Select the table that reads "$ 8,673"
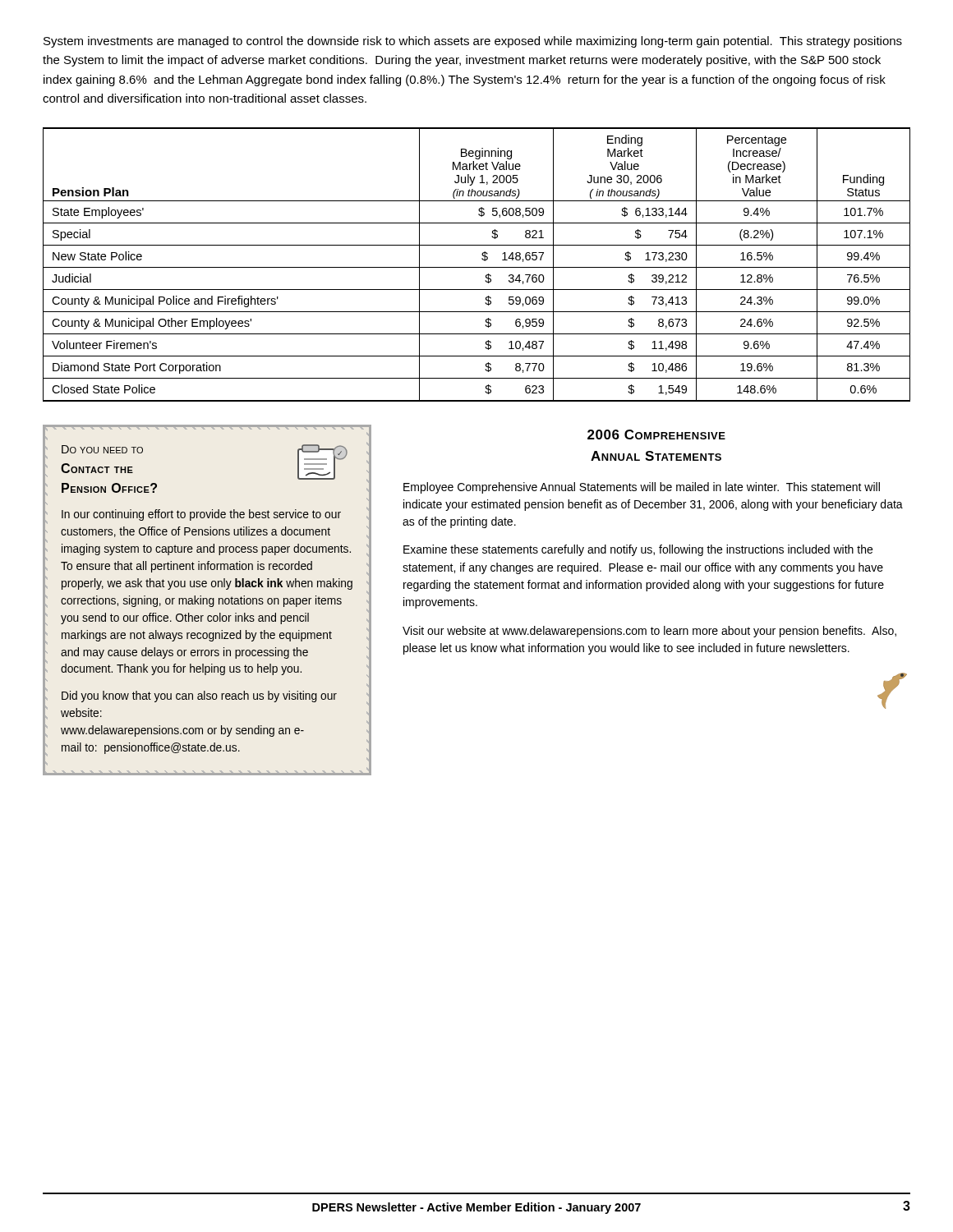953x1232 pixels. [476, 264]
